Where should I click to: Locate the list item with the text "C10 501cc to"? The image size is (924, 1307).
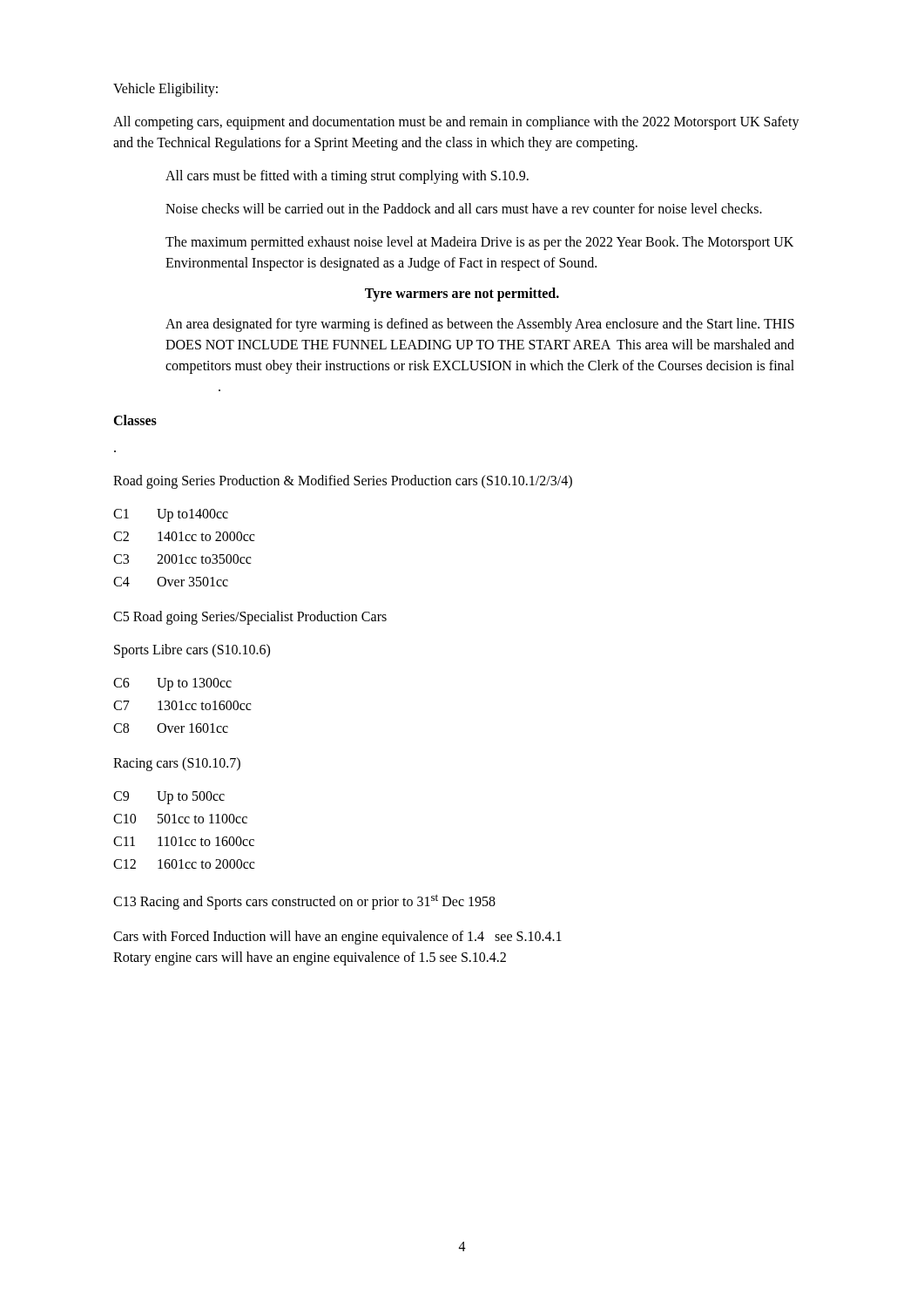(180, 819)
